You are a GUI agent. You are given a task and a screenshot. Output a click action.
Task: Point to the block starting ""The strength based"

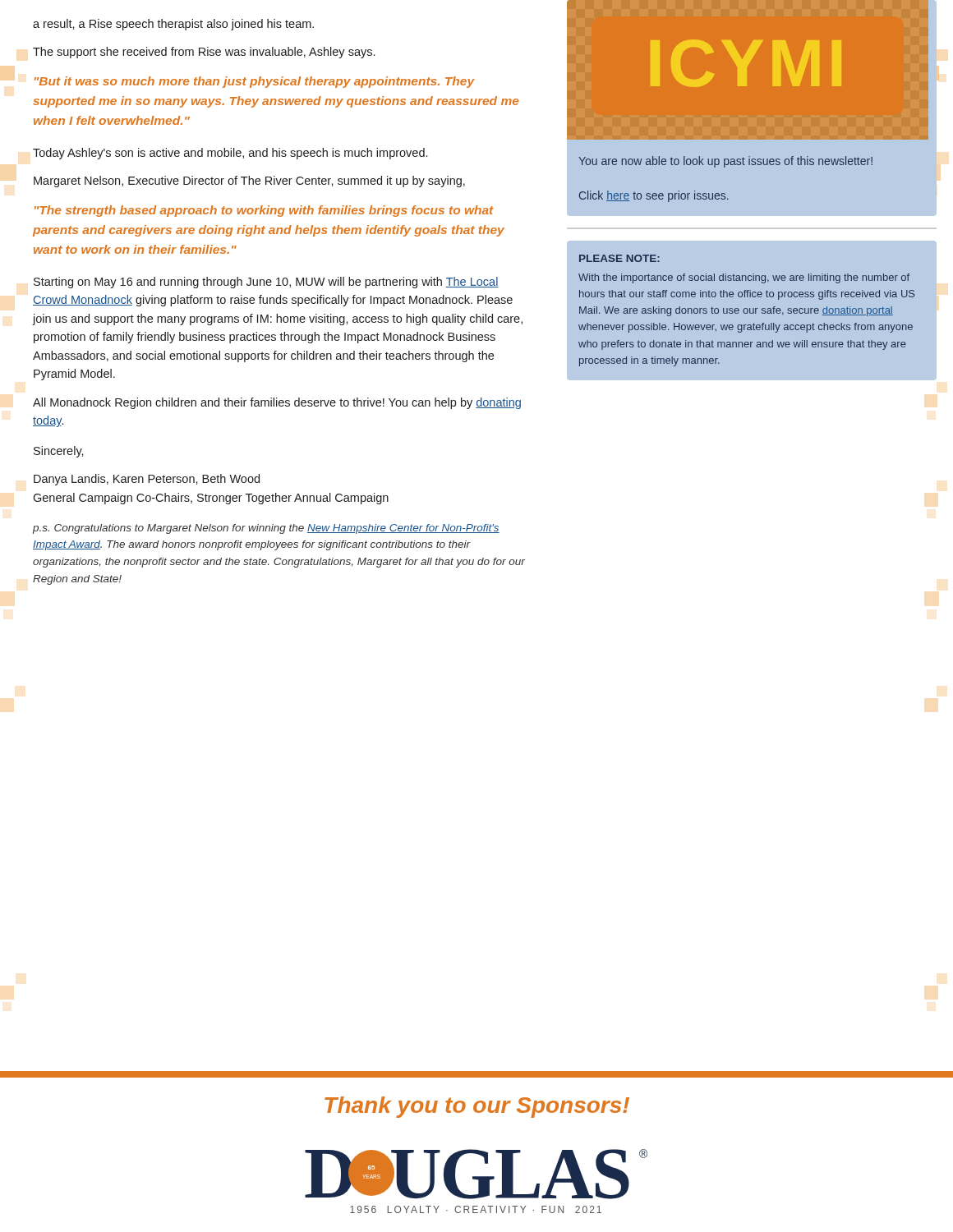click(x=269, y=230)
